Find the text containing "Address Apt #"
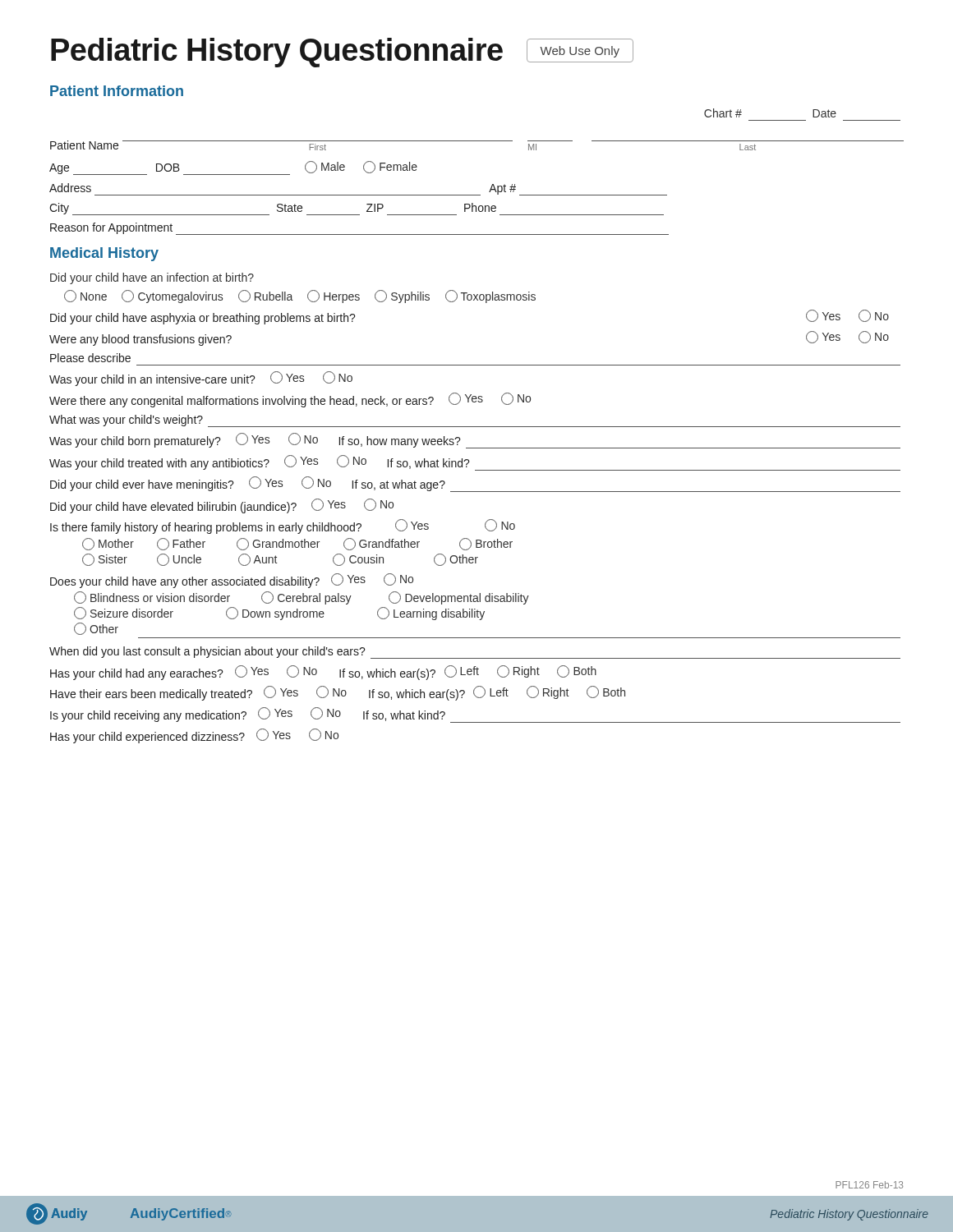This screenshot has width=953, height=1232. point(358,188)
